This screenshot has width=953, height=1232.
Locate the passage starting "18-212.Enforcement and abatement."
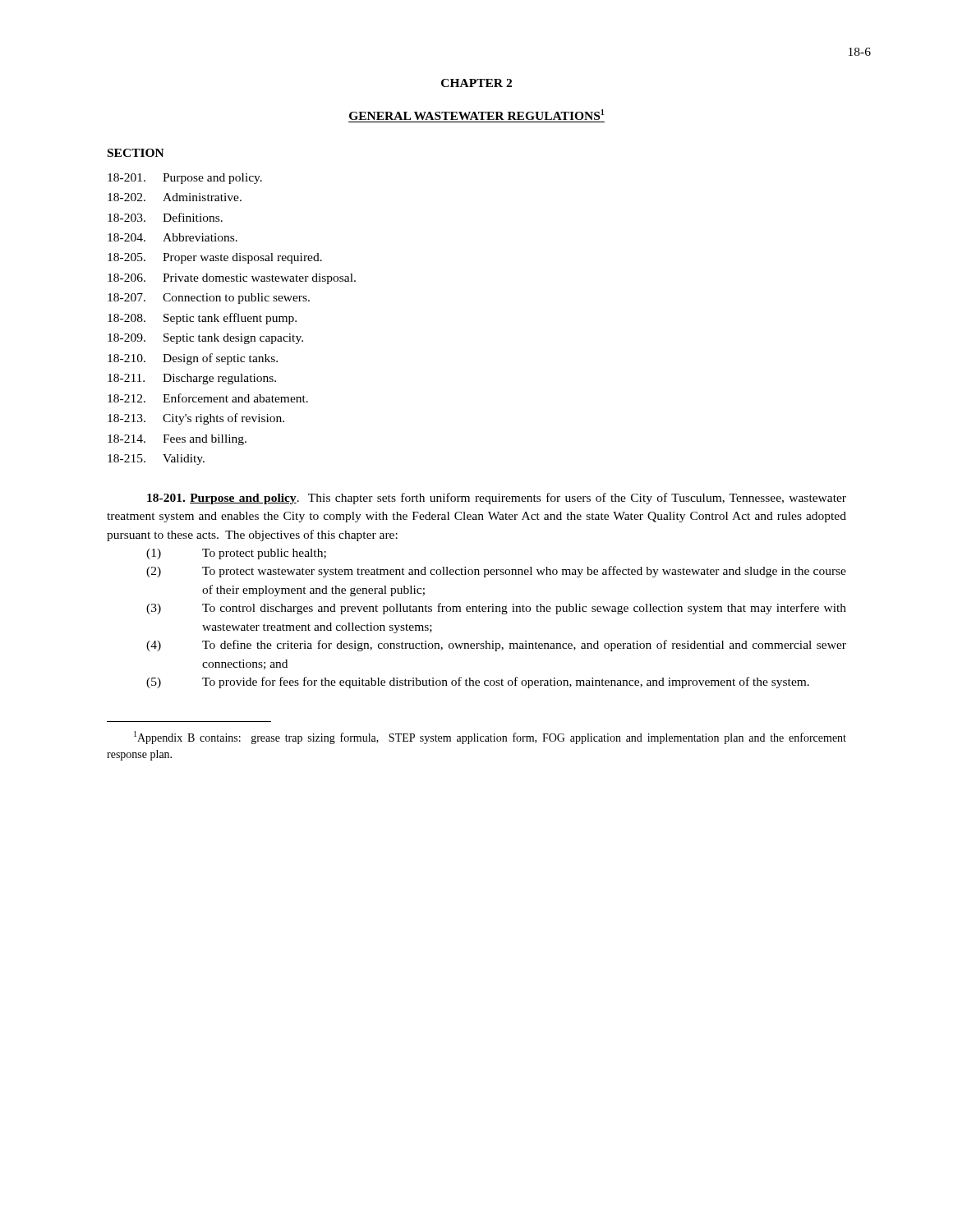pyautogui.click(x=208, y=398)
